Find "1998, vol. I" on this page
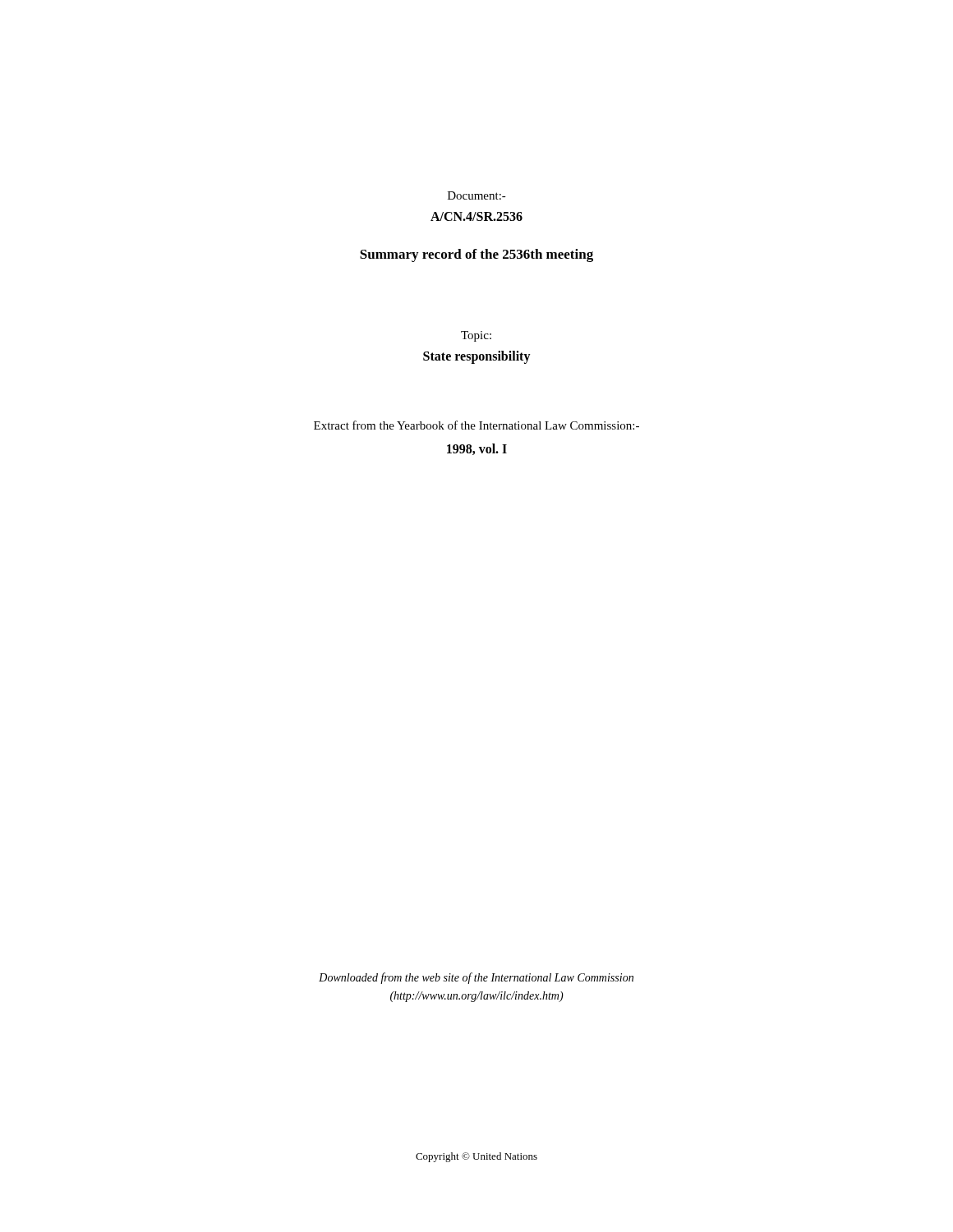 click(x=476, y=449)
